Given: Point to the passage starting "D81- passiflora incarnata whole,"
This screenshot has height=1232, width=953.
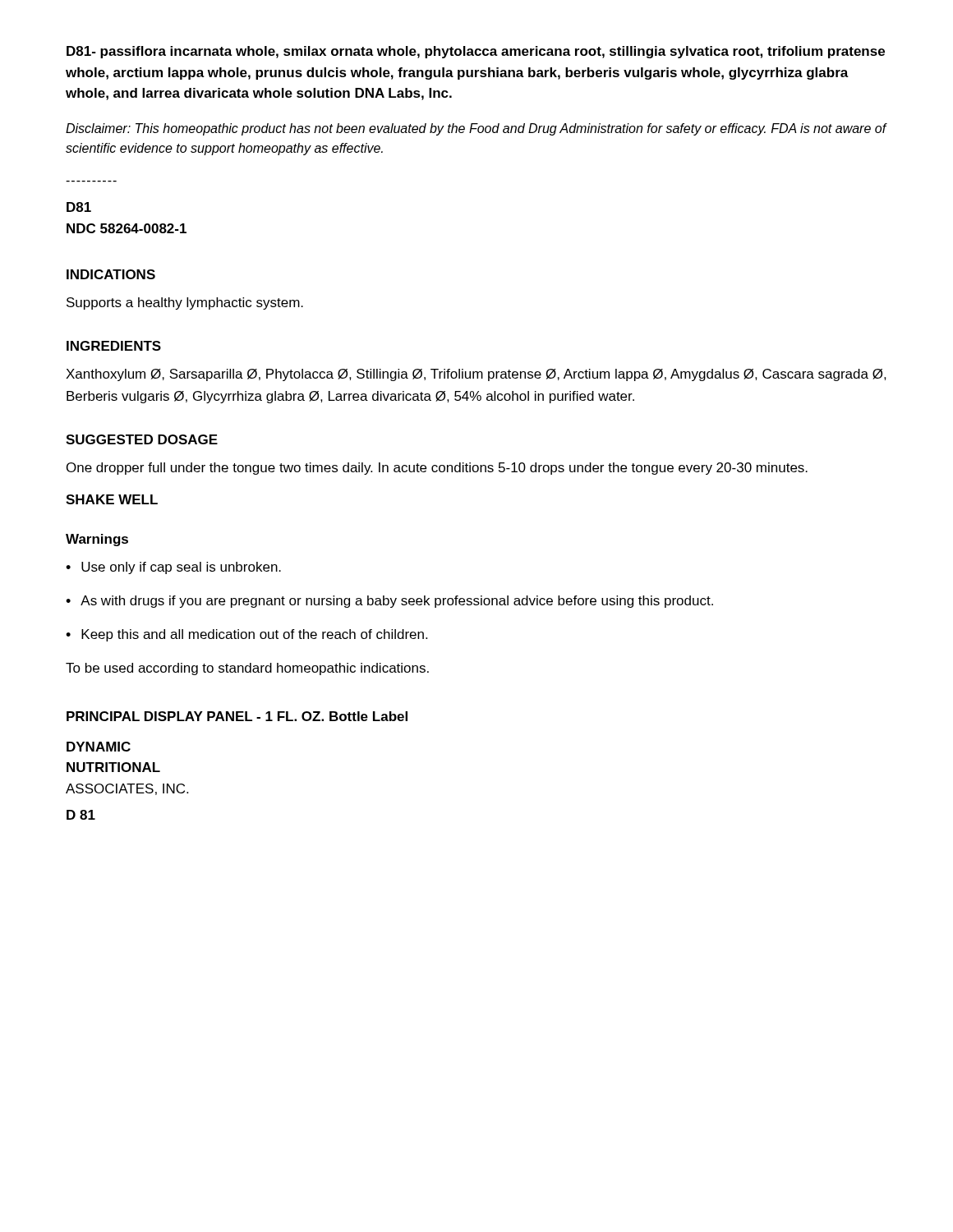Looking at the screenshot, I should (476, 72).
